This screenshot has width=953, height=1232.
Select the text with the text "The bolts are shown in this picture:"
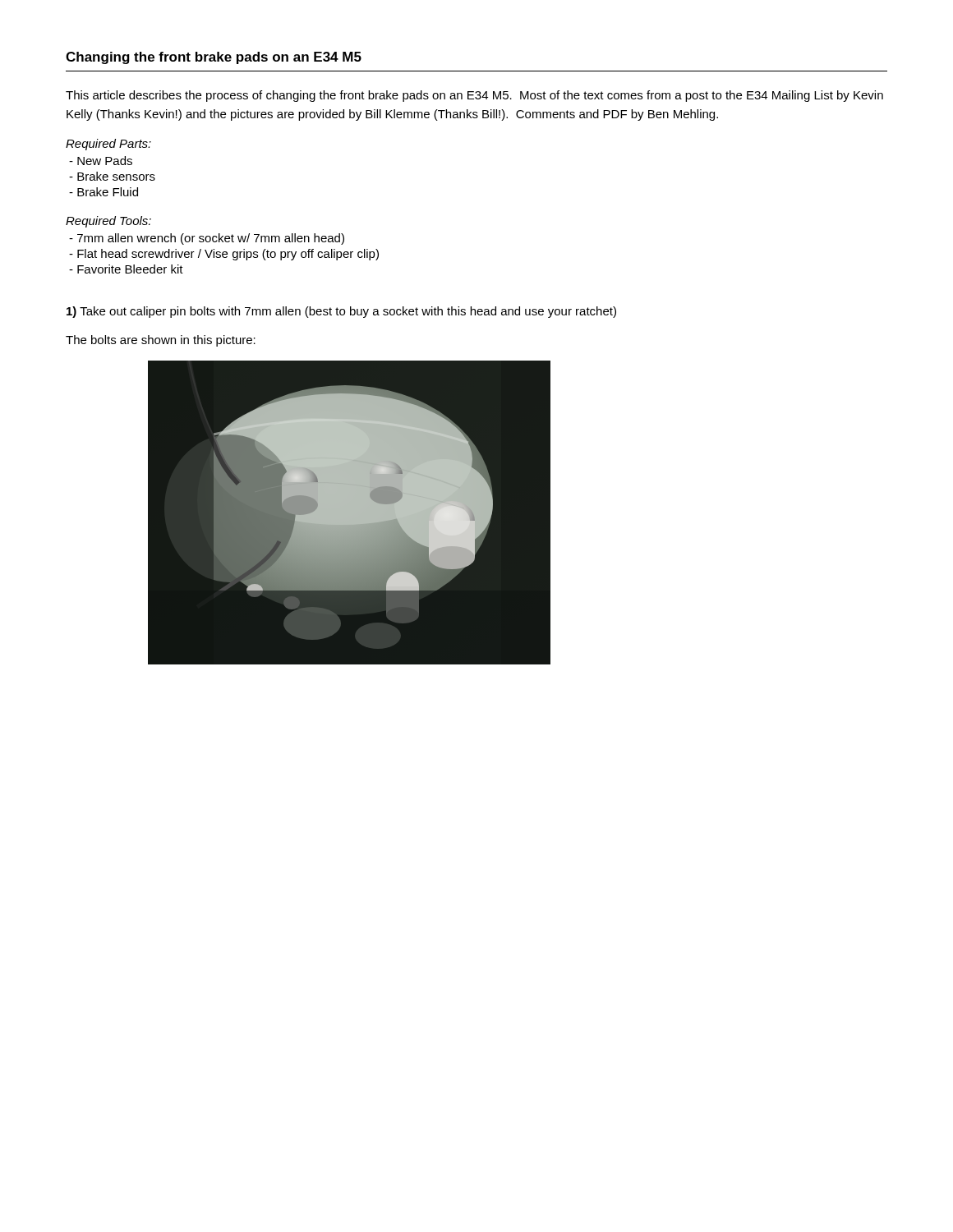161,339
